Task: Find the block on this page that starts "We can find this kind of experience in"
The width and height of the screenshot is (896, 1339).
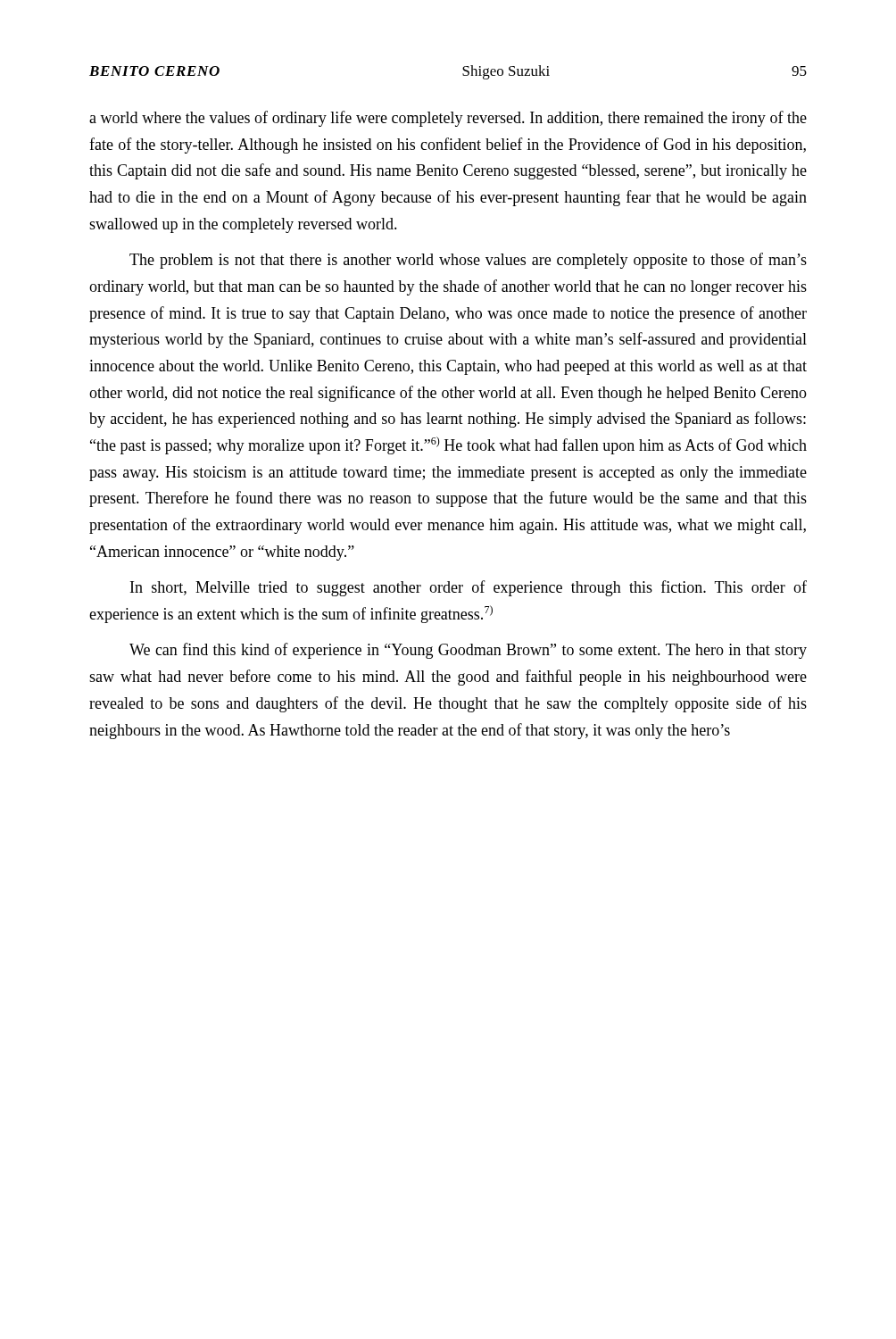Action: tap(448, 690)
